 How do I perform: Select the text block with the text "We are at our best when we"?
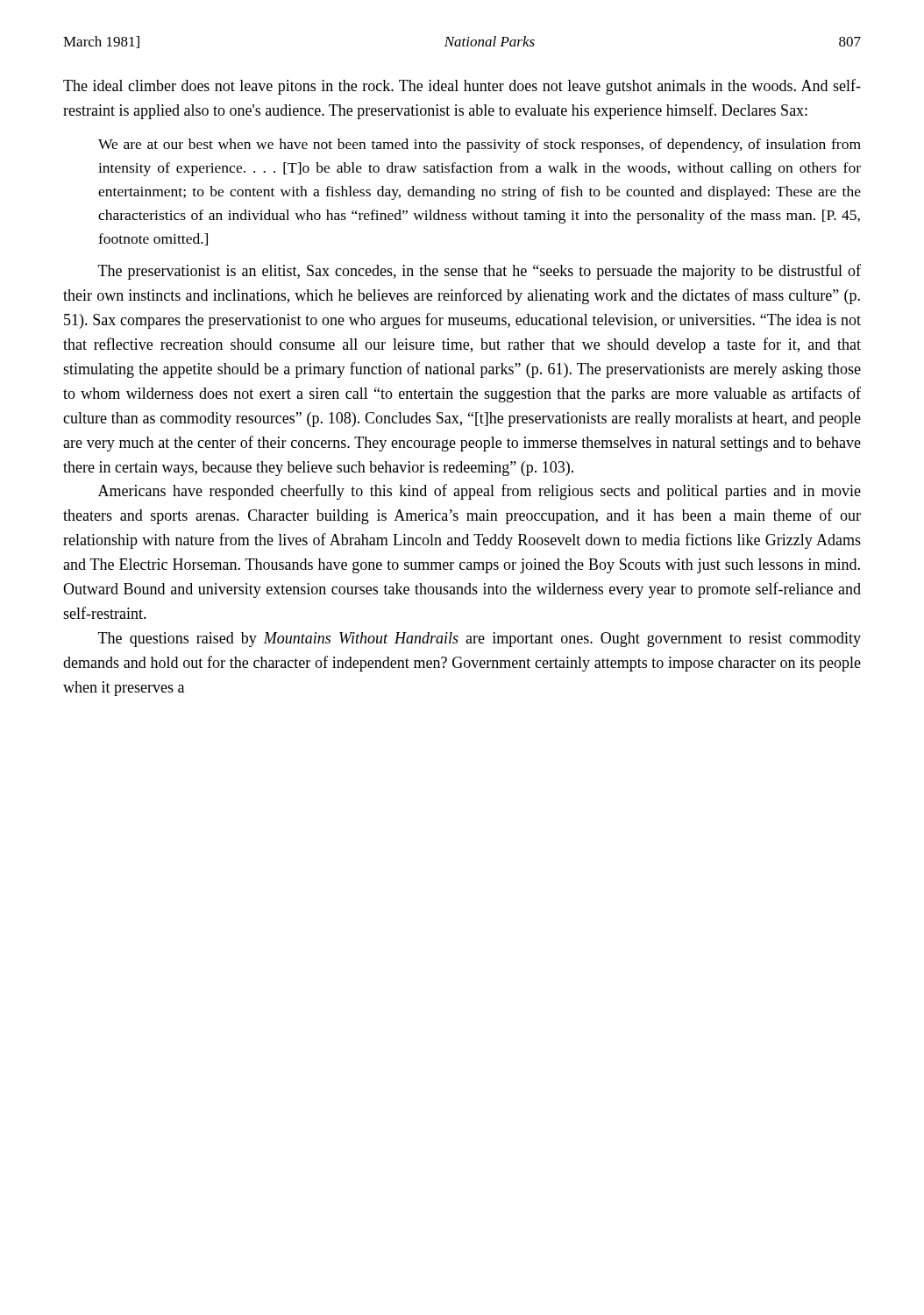(x=480, y=191)
